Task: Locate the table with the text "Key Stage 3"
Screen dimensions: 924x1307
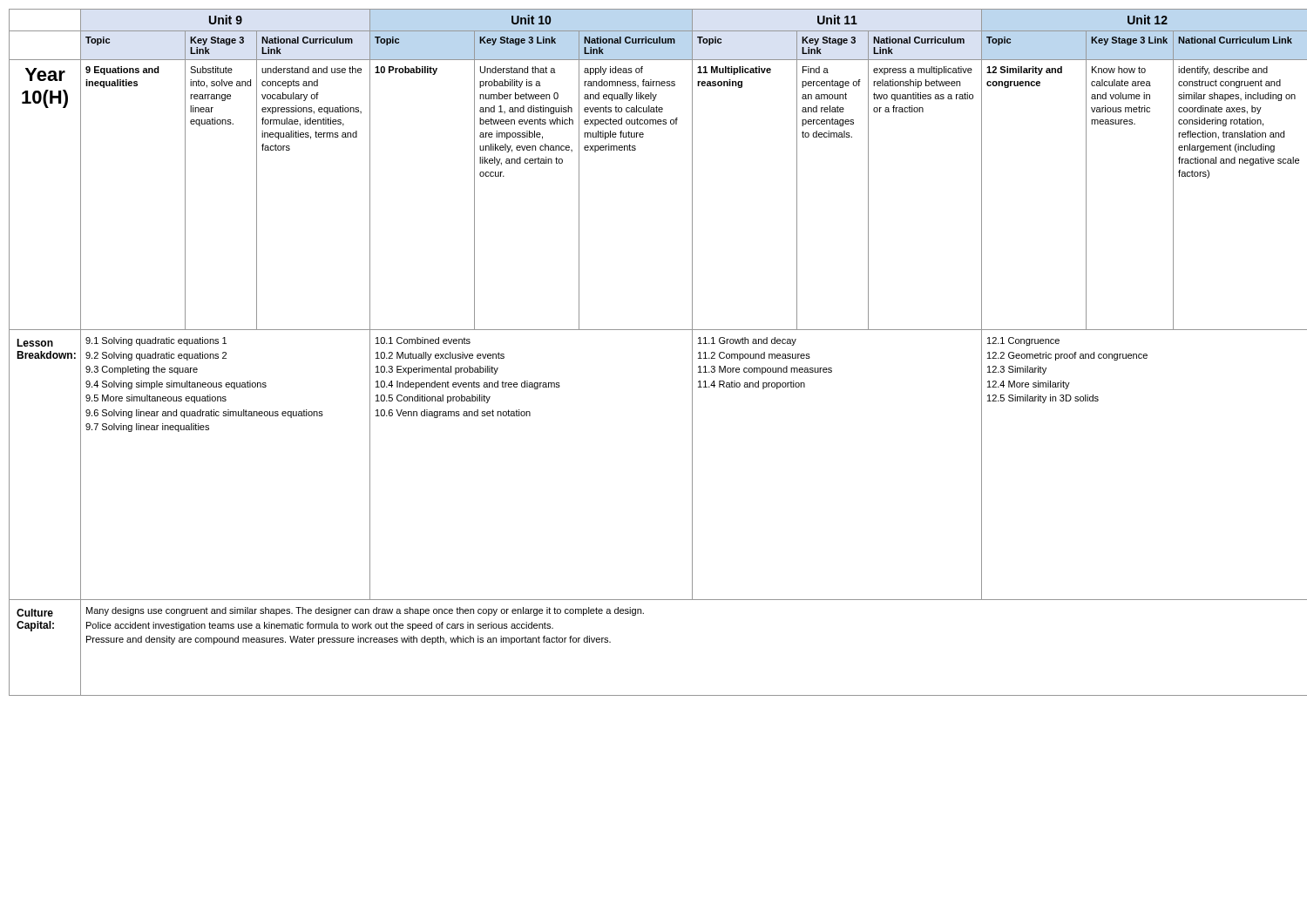Action: click(653, 352)
